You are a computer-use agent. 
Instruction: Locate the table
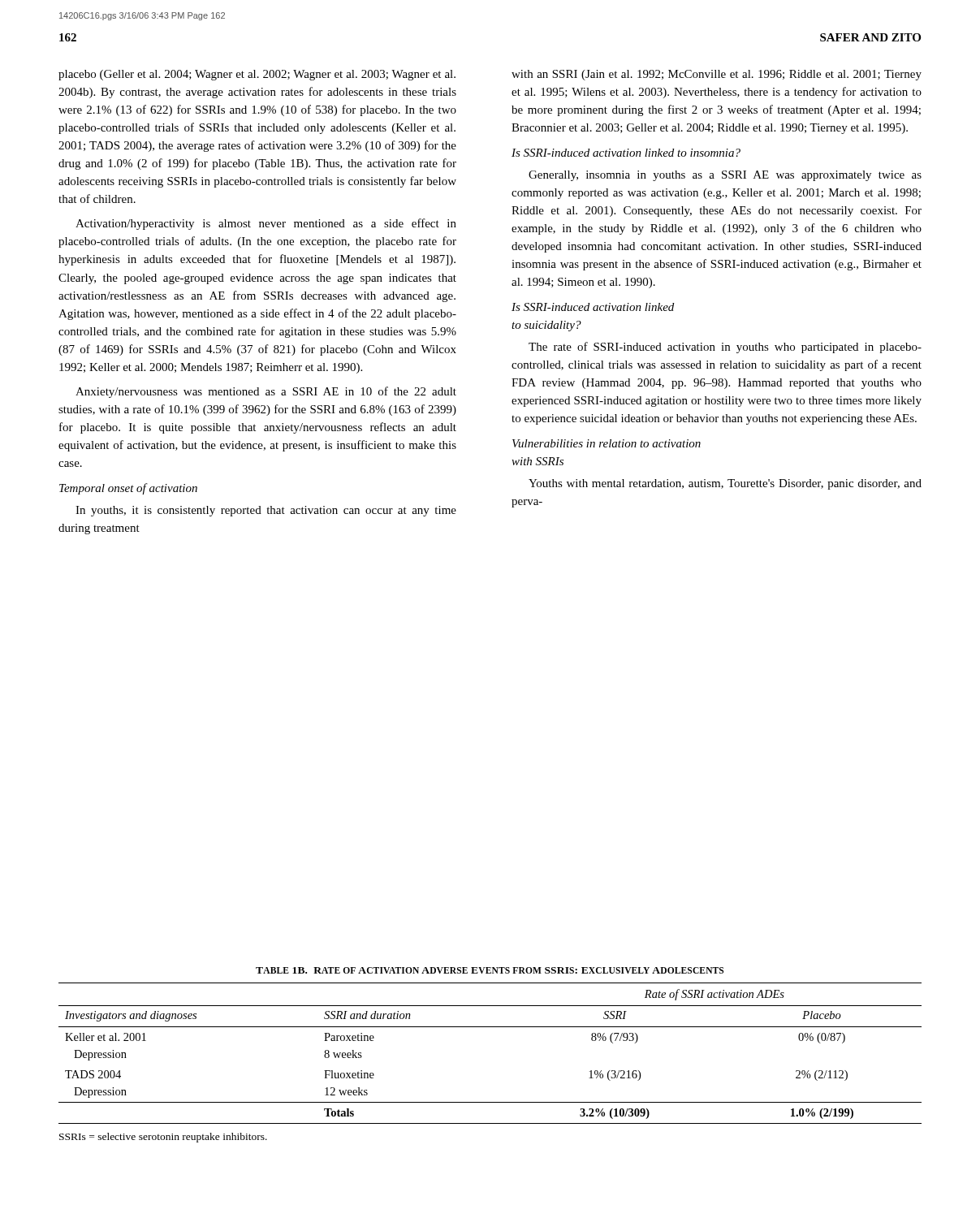[490, 1054]
